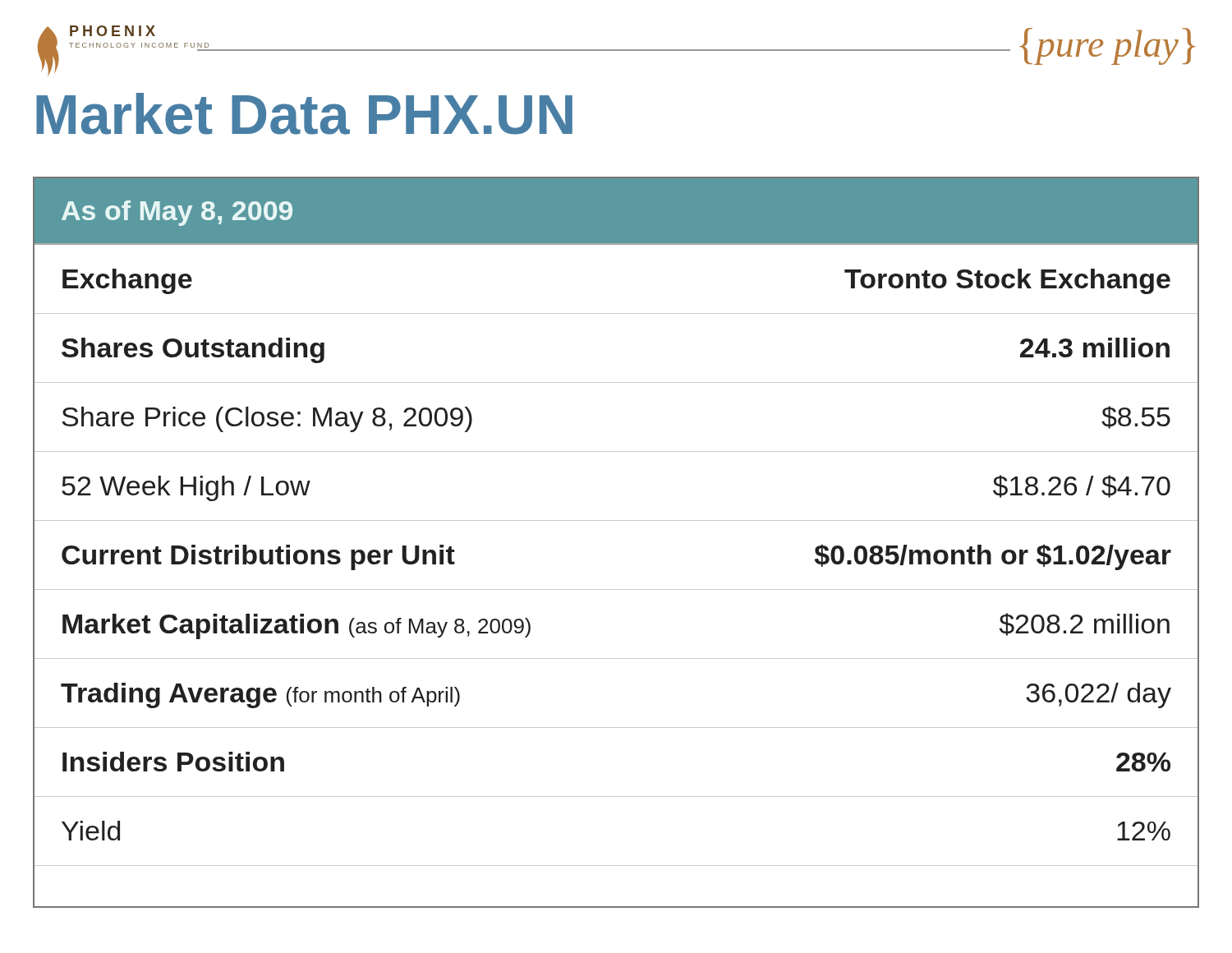1232x953 pixels.
Task: Find "Market Data PHX.UN" on this page
Action: coord(304,114)
